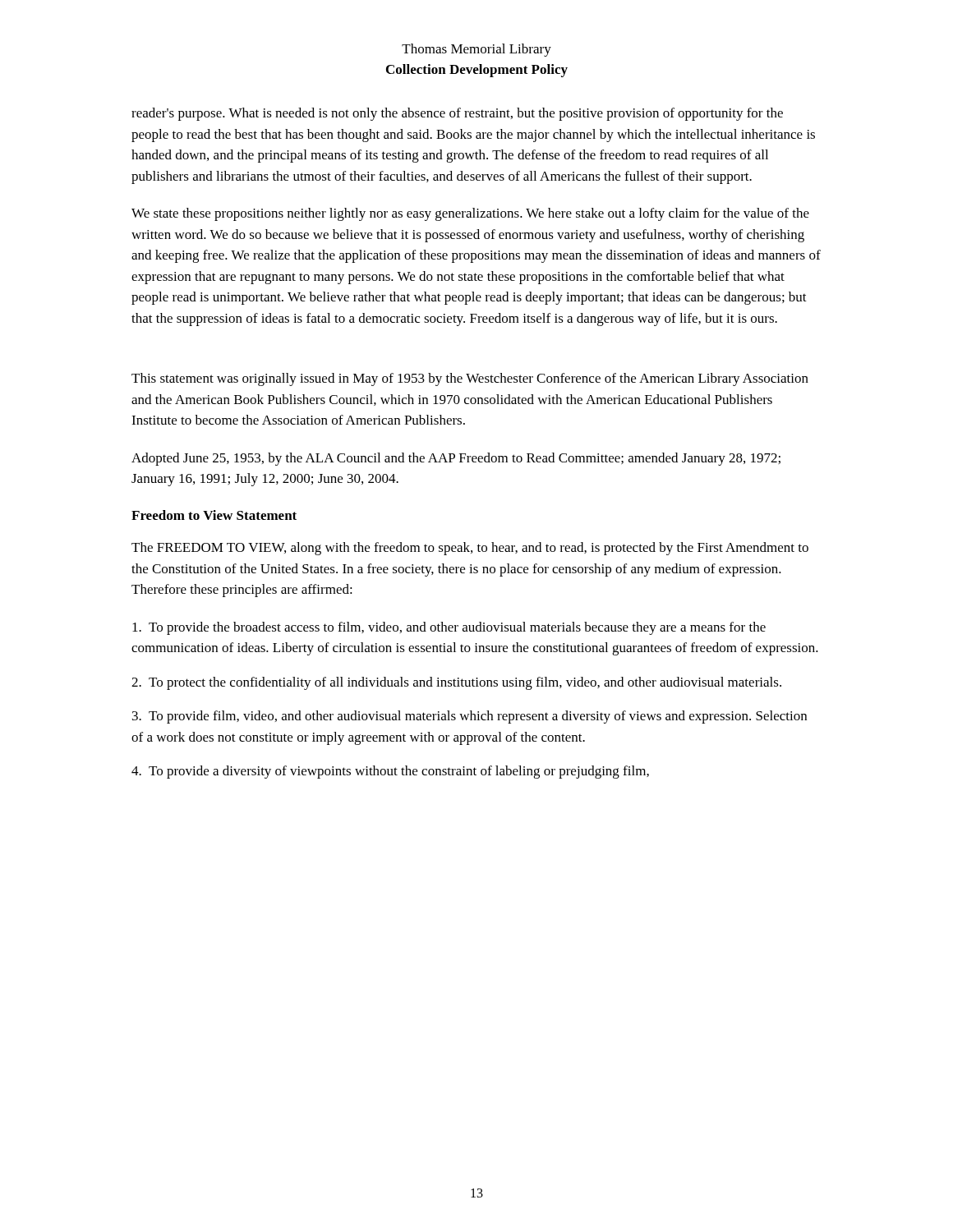Click on the region starting "Adopted June 25, 1953, by the ALA Council"
The image size is (953, 1232).
click(456, 468)
